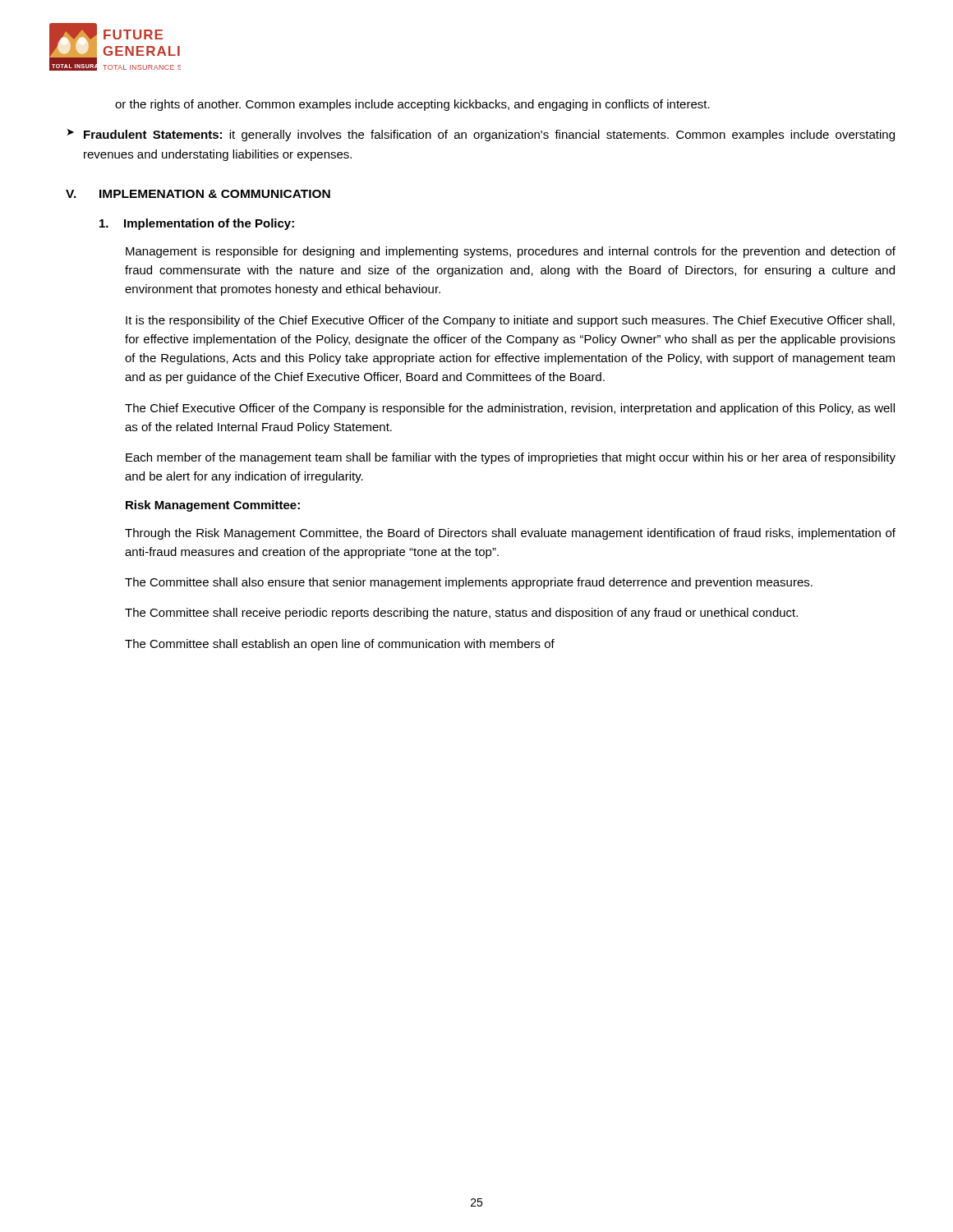Where is the passage that starts "The Committee shall also ensure"?

click(x=469, y=582)
